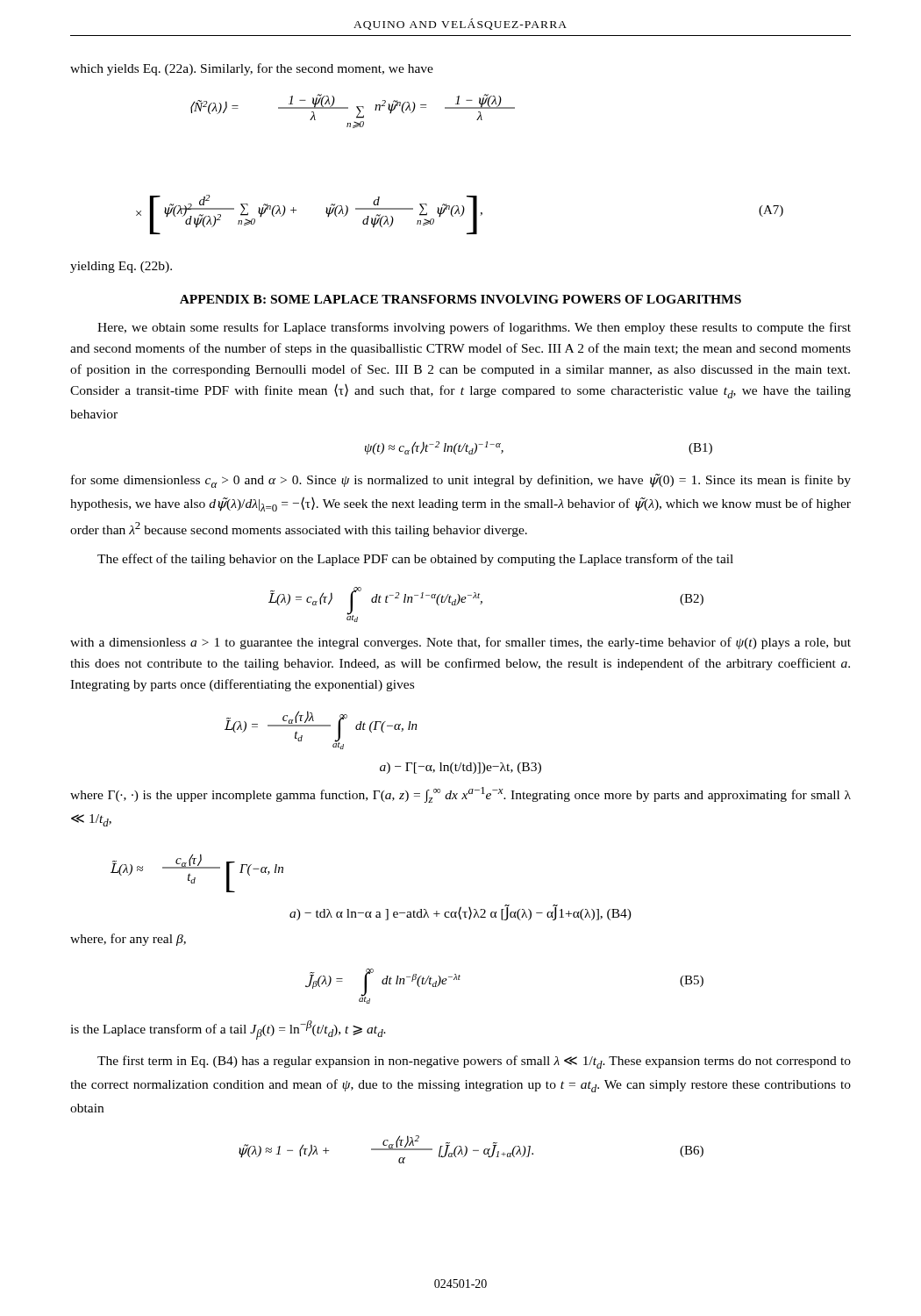Where is the passage that starts "which yields Eq. (22a). Similarly, for the second"?

252,69
